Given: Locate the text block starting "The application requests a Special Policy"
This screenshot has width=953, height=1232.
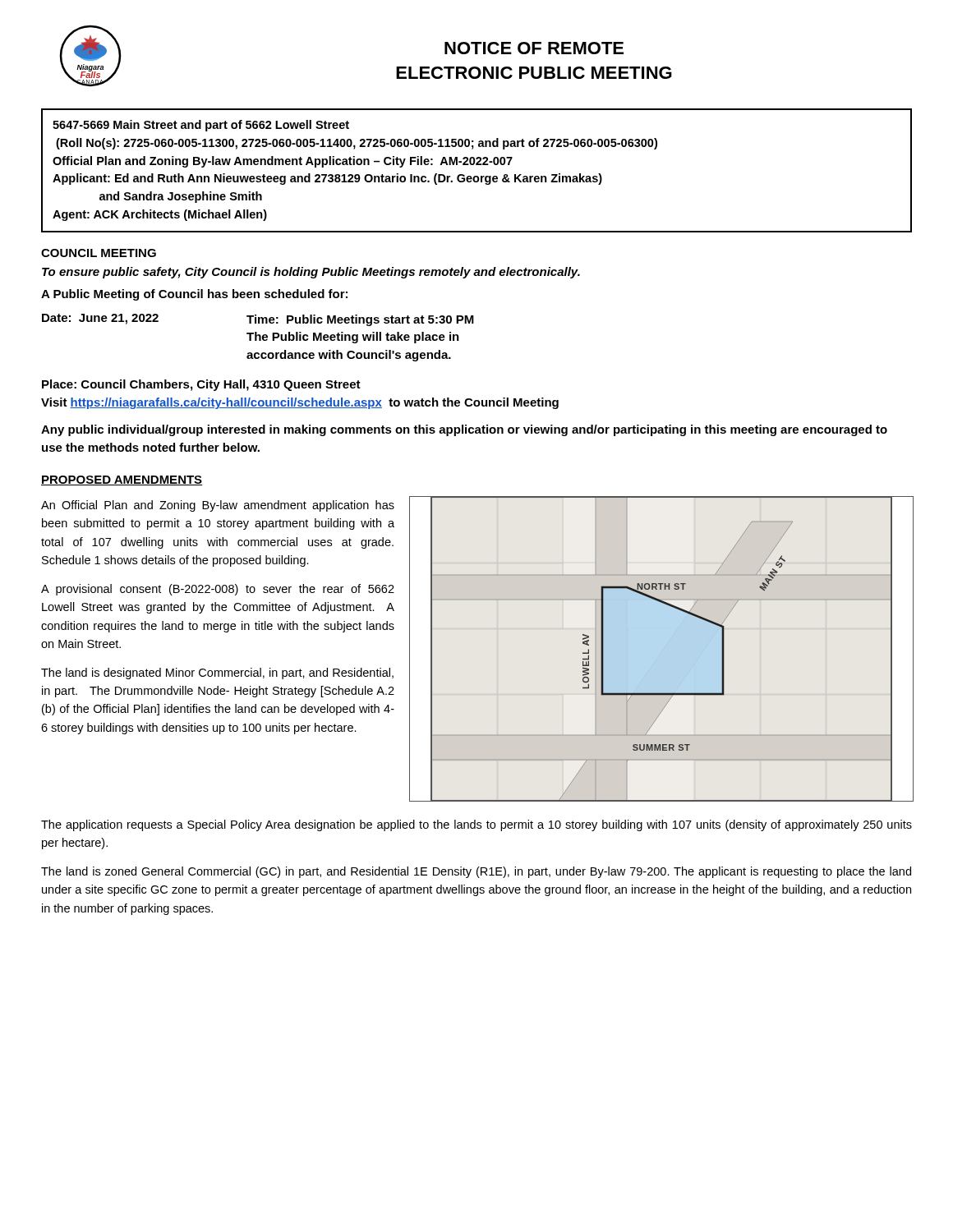Looking at the screenshot, I should 476,834.
